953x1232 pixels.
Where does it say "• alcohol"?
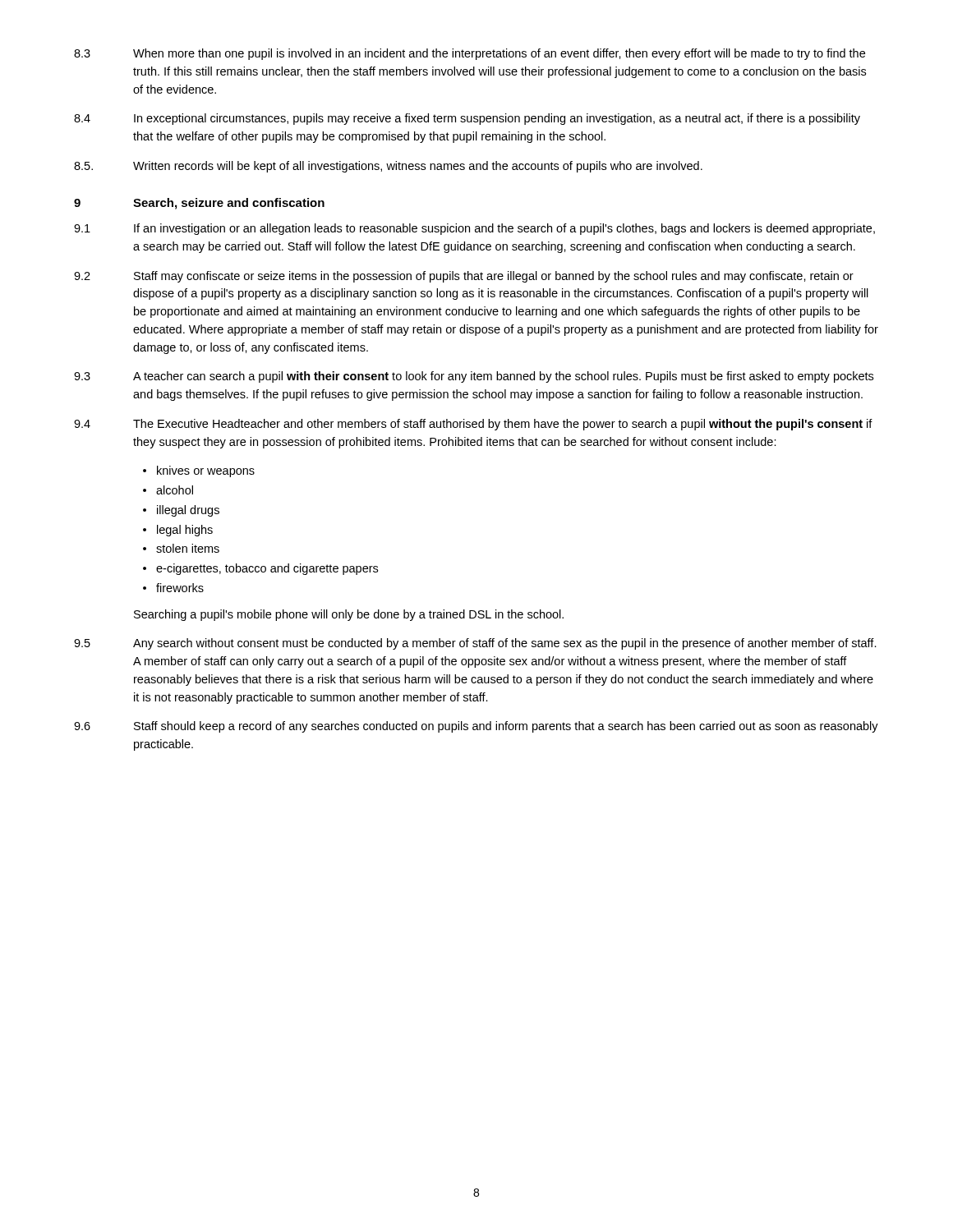pos(163,491)
